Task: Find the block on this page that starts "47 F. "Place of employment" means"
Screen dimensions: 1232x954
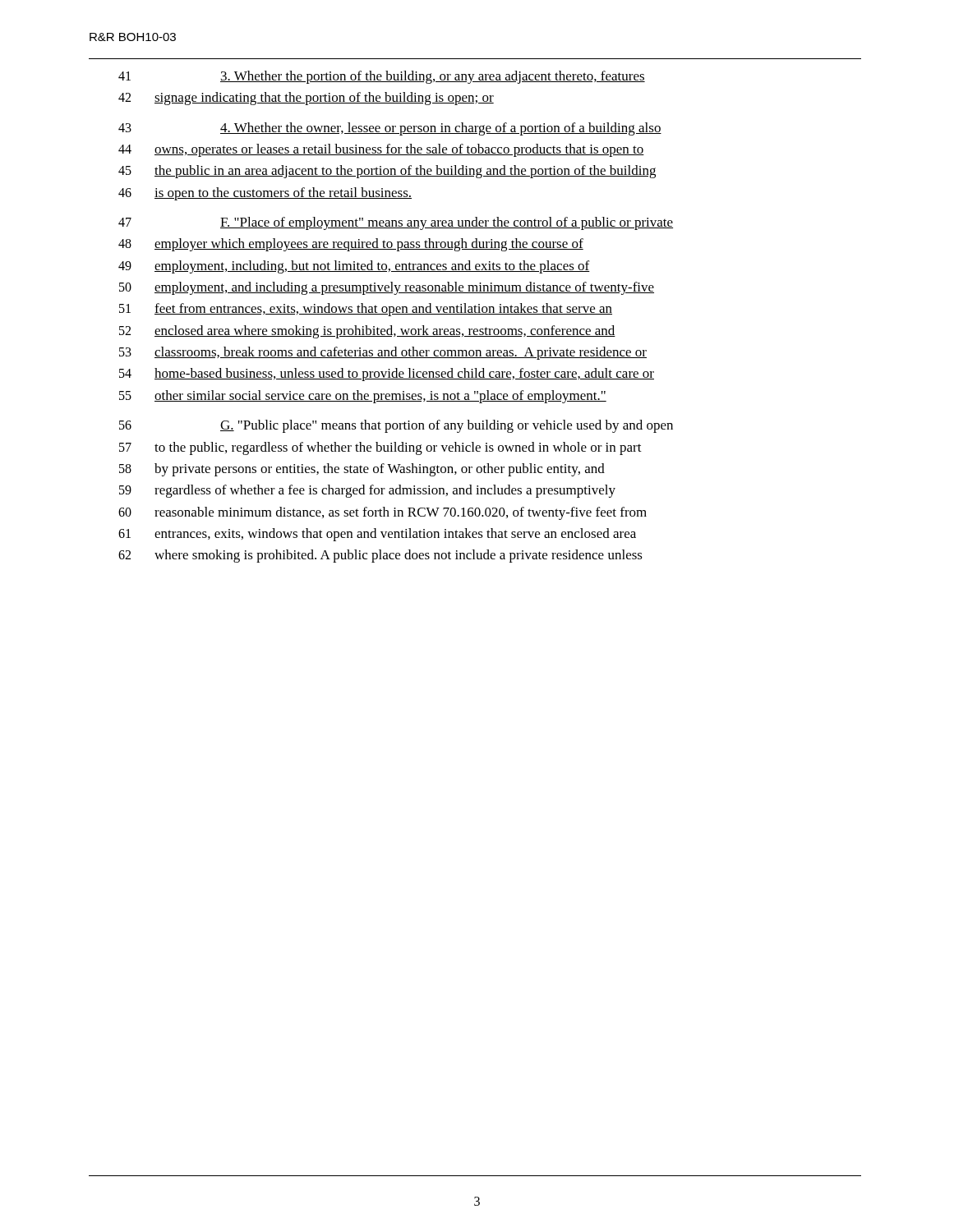Action: [x=475, y=223]
